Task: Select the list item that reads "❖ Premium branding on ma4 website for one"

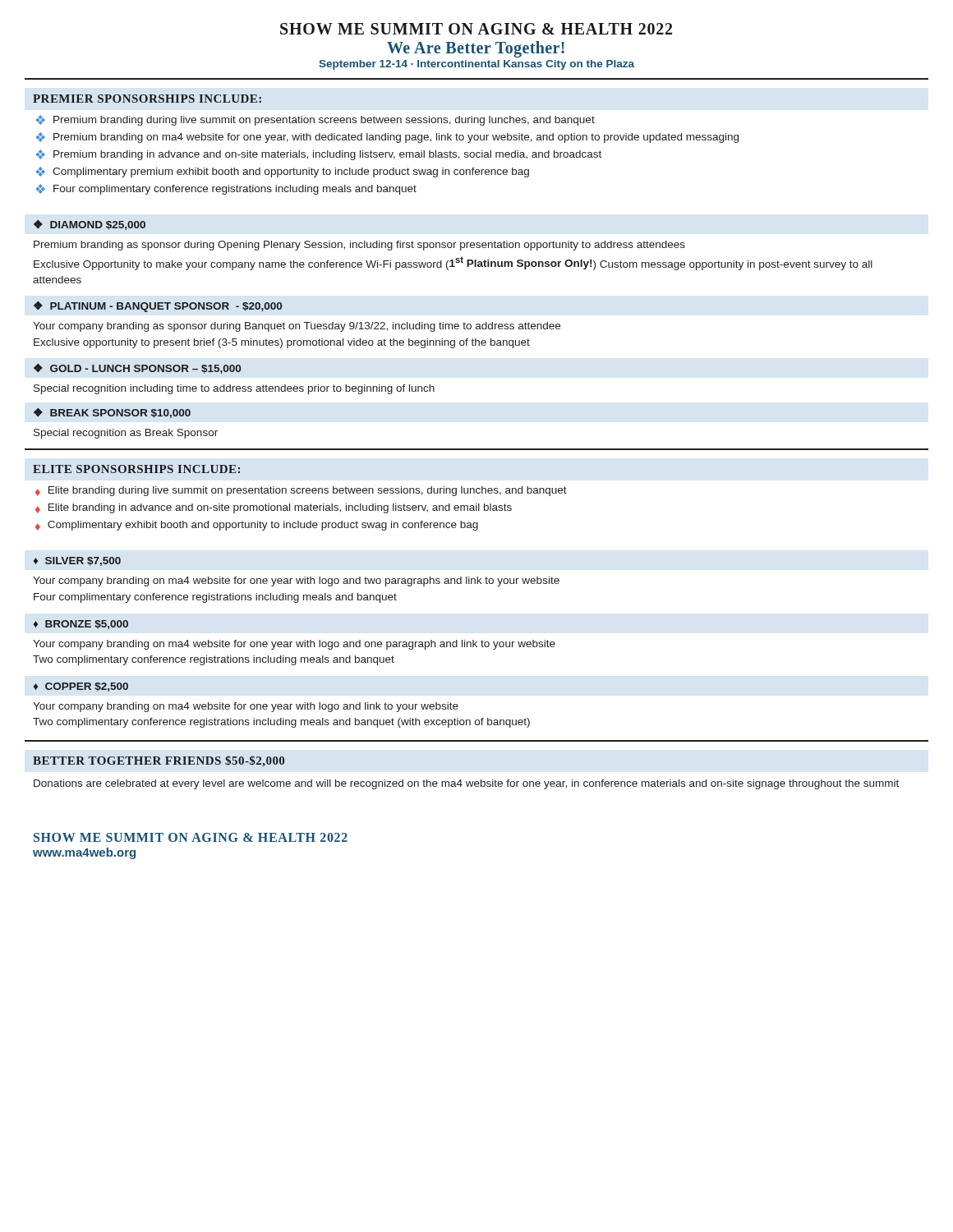Action: coord(387,138)
